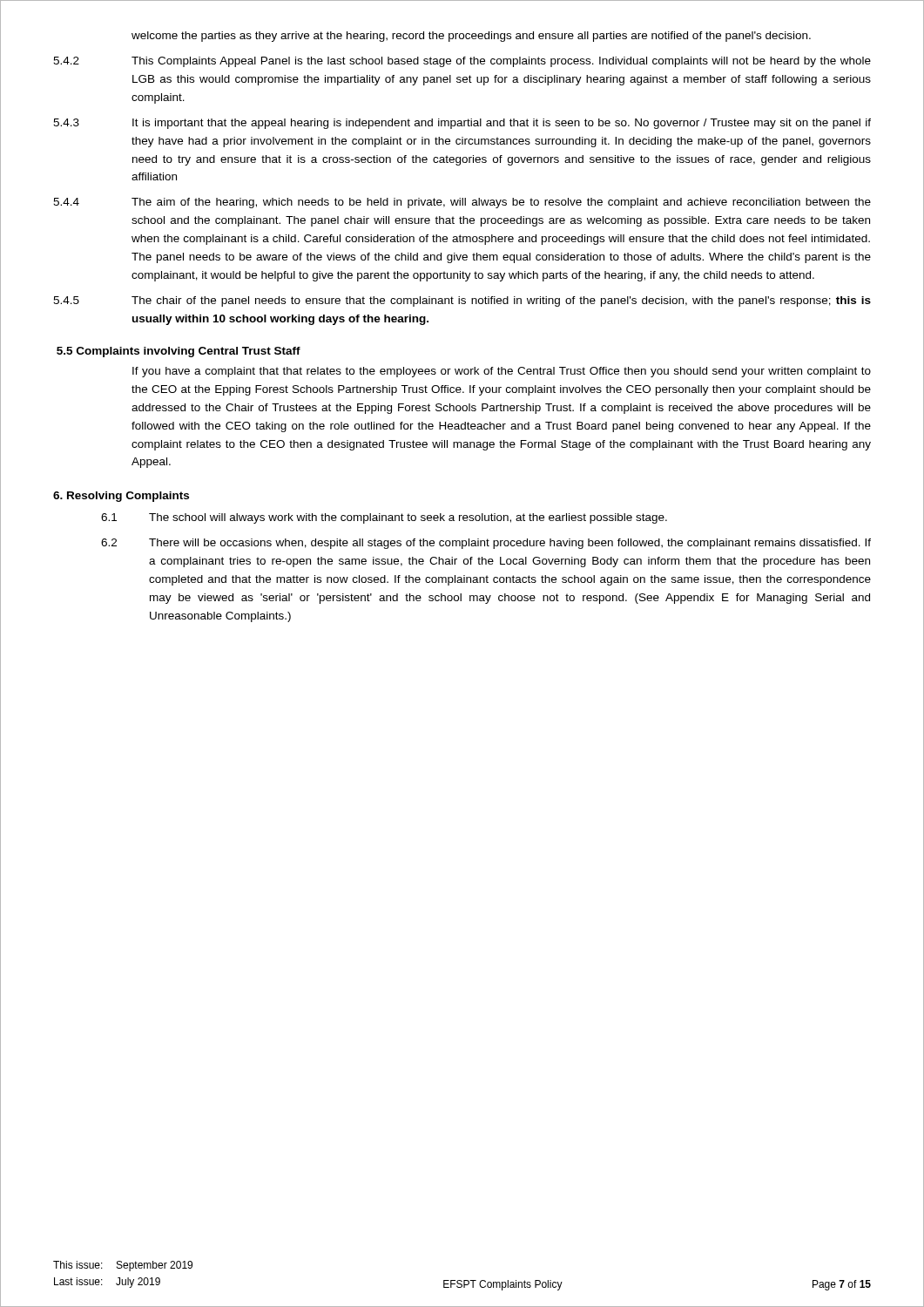Where is the passage that starts "5.4.2 This Complaints"?

point(462,80)
